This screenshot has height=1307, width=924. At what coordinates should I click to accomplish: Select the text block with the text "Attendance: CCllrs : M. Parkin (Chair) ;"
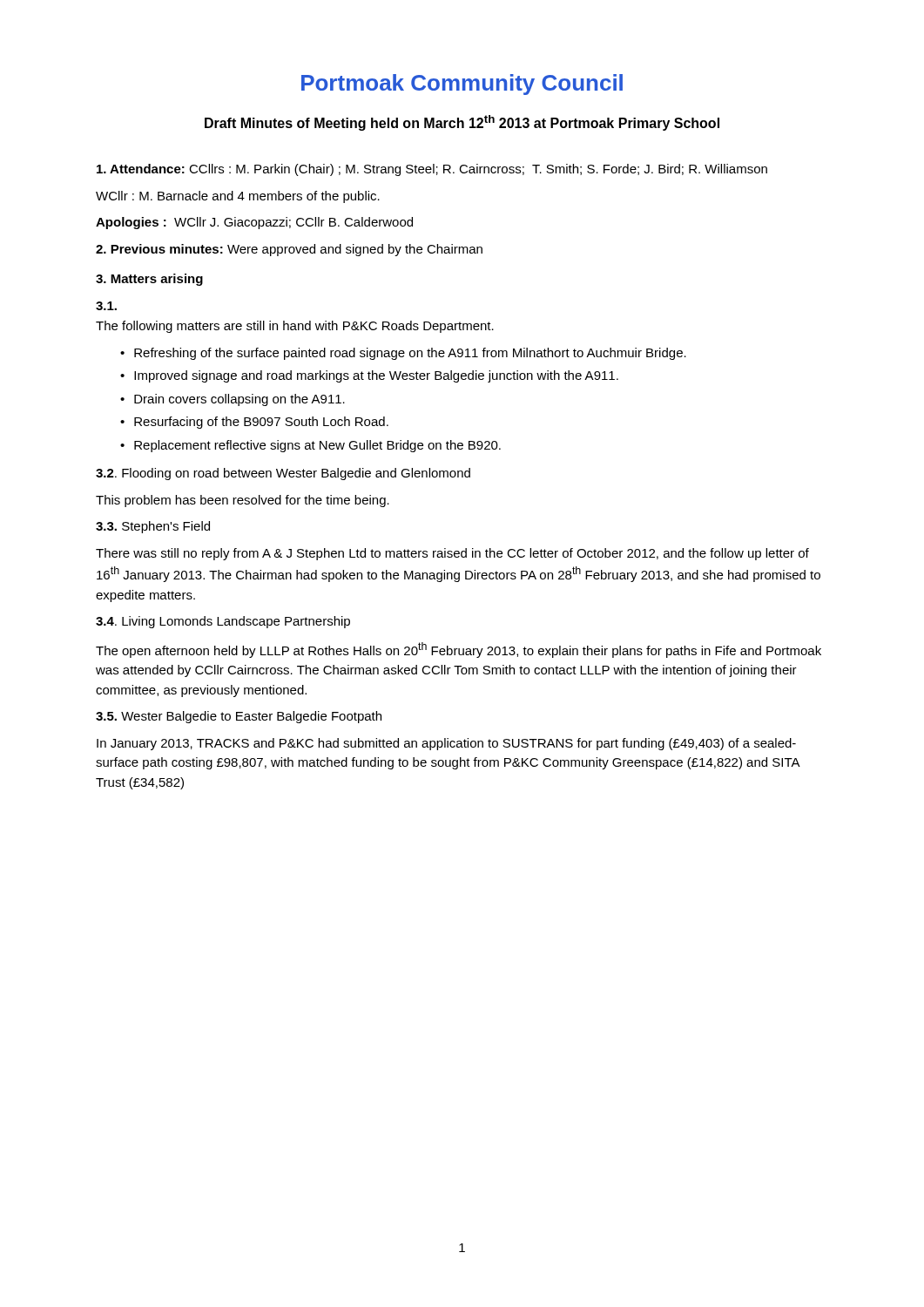click(x=432, y=169)
